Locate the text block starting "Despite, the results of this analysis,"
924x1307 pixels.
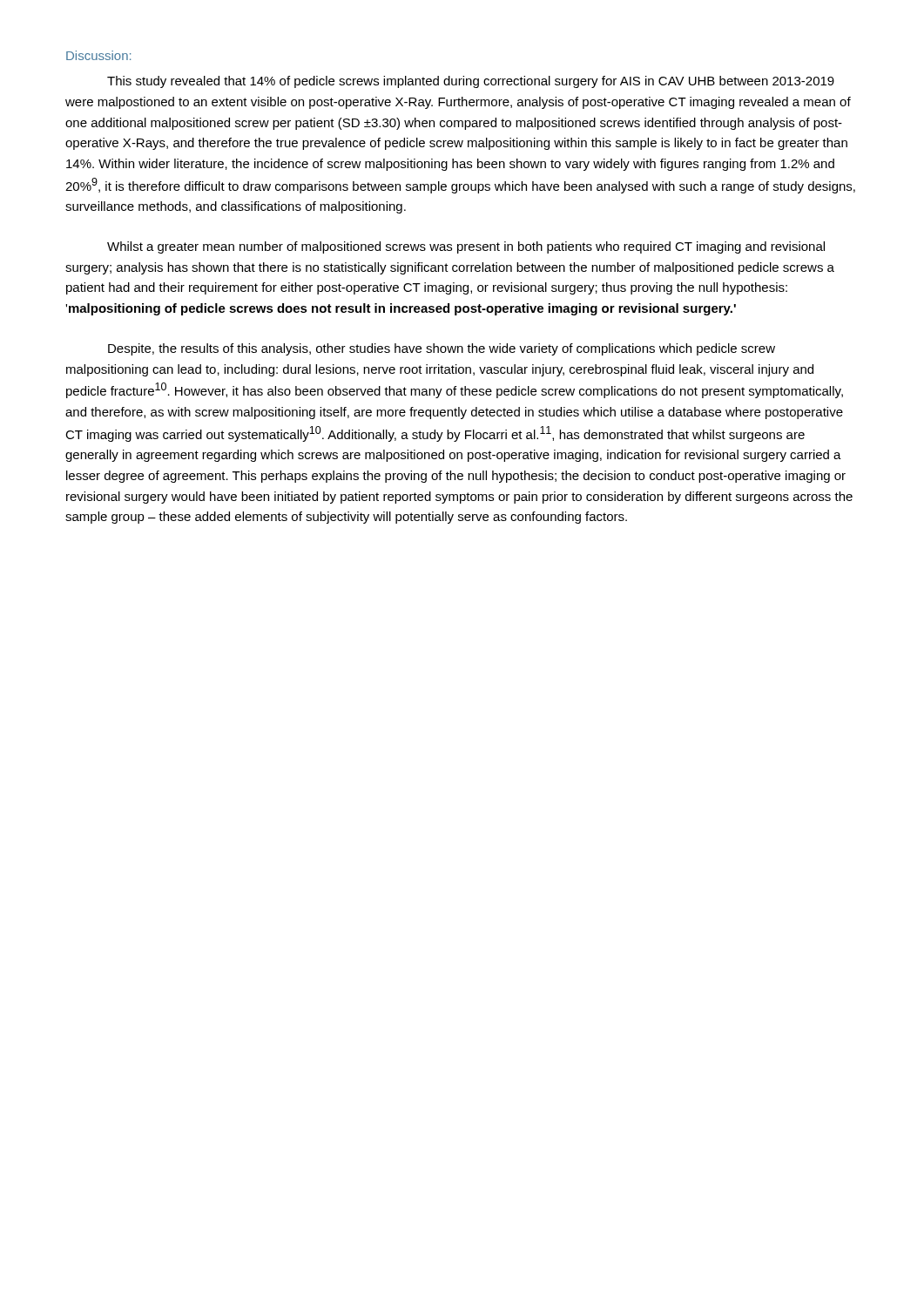click(x=462, y=432)
